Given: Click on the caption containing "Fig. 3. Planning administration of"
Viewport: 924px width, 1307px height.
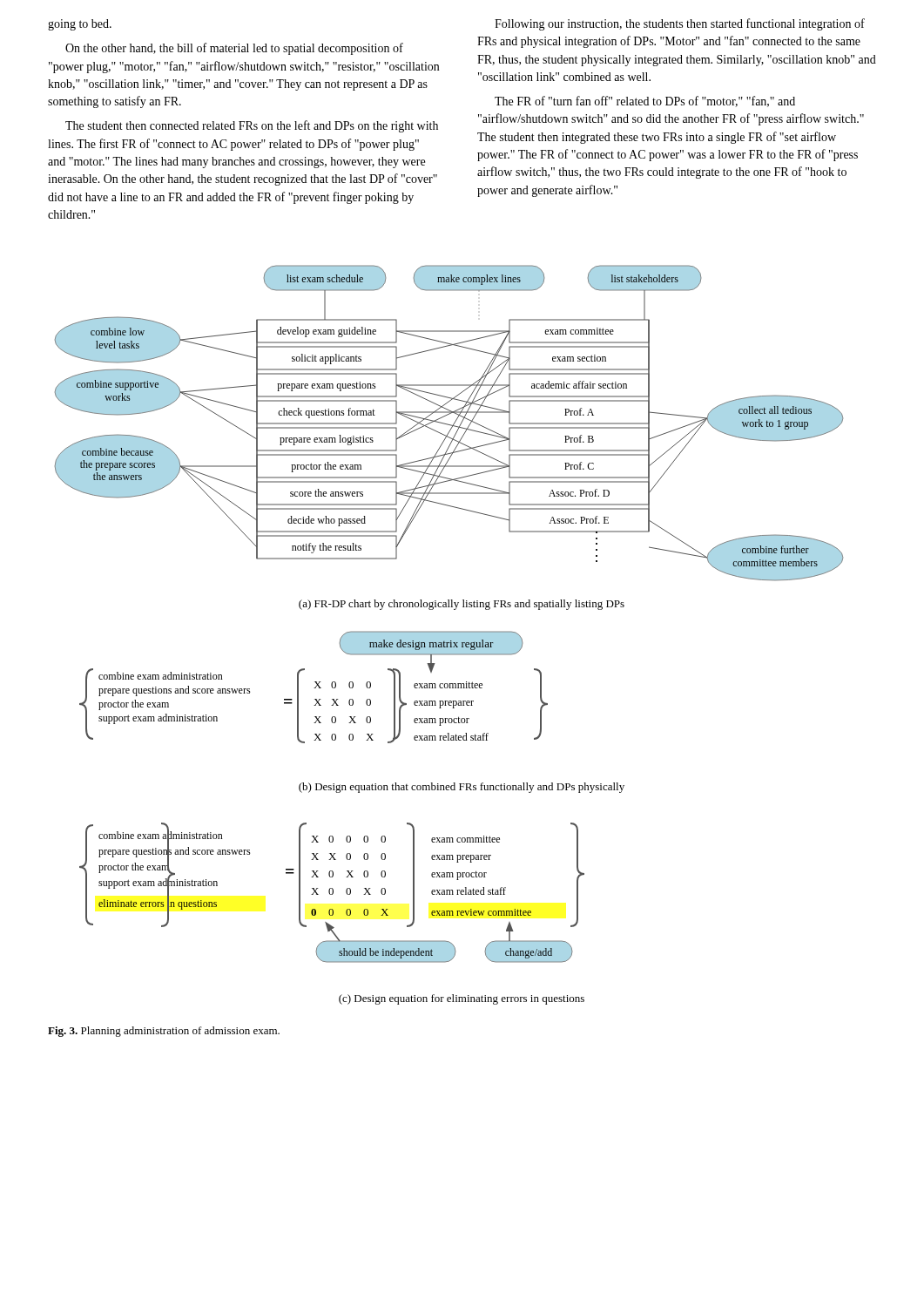Looking at the screenshot, I should [x=164, y=1030].
